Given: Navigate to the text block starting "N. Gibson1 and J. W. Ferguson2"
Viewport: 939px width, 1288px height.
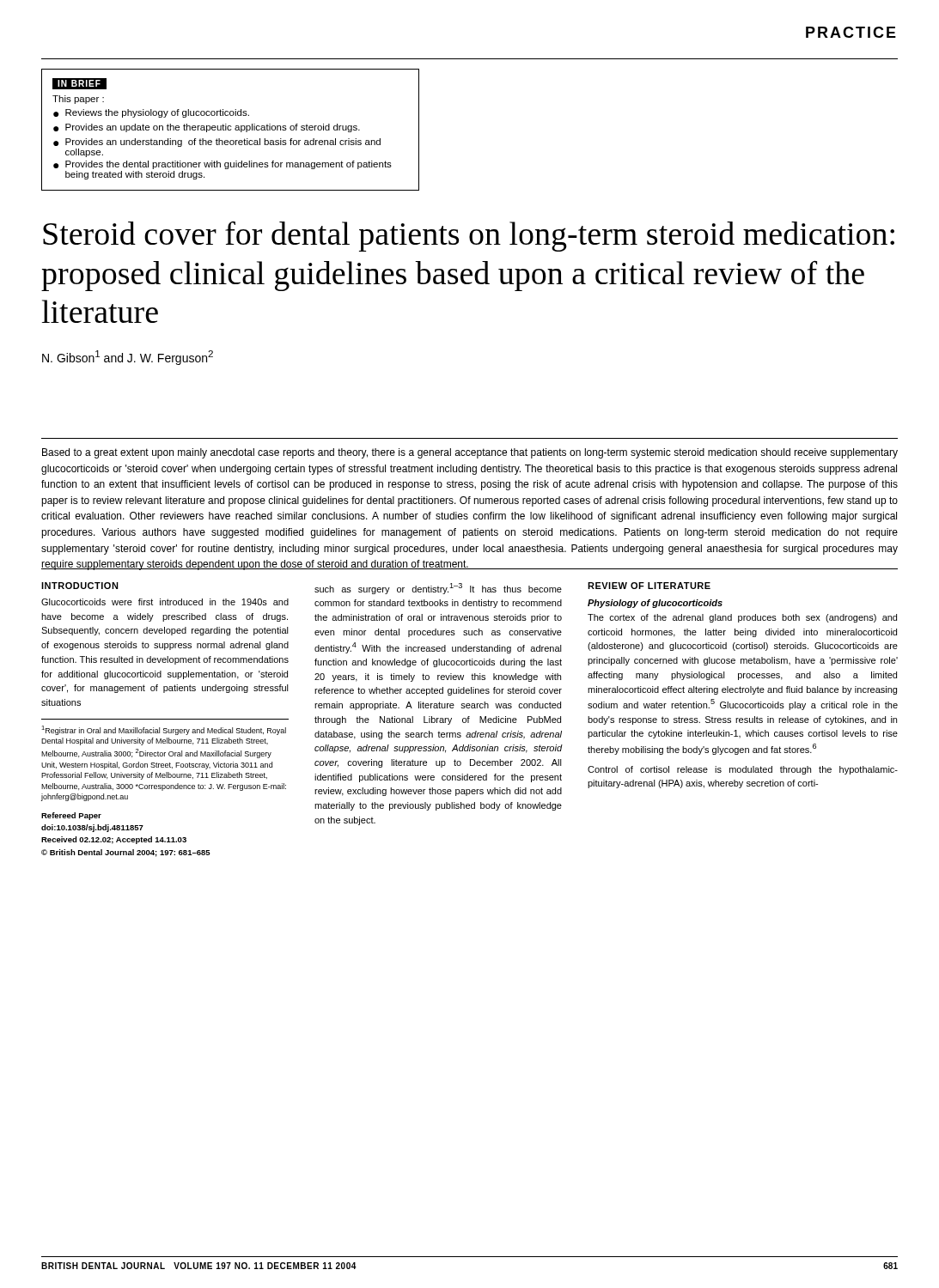Looking at the screenshot, I should pos(127,356).
